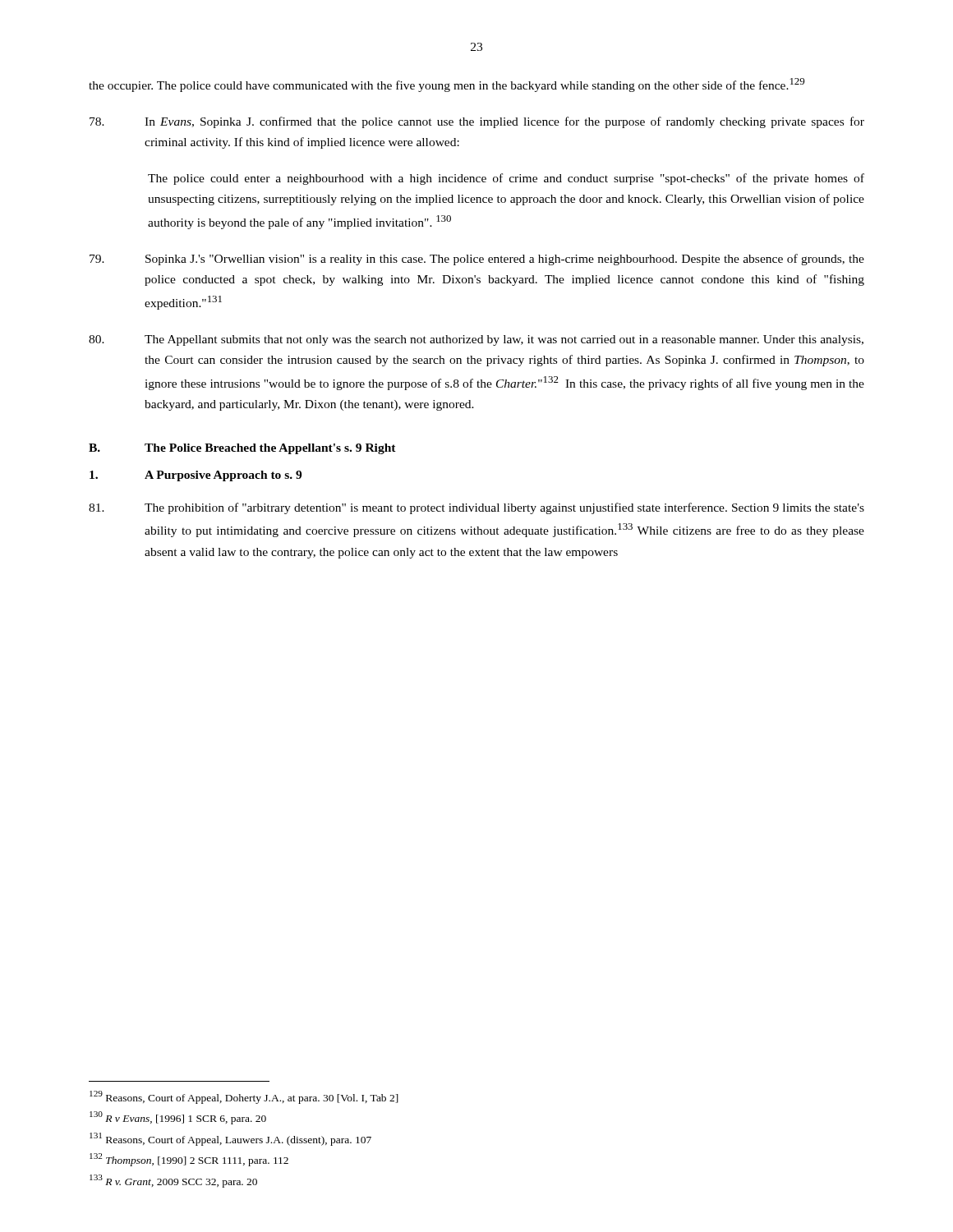The height and width of the screenshot is (1232, 953).
Task: Click the section header that begins "1. A Purposive"
Action: (195, 475)
